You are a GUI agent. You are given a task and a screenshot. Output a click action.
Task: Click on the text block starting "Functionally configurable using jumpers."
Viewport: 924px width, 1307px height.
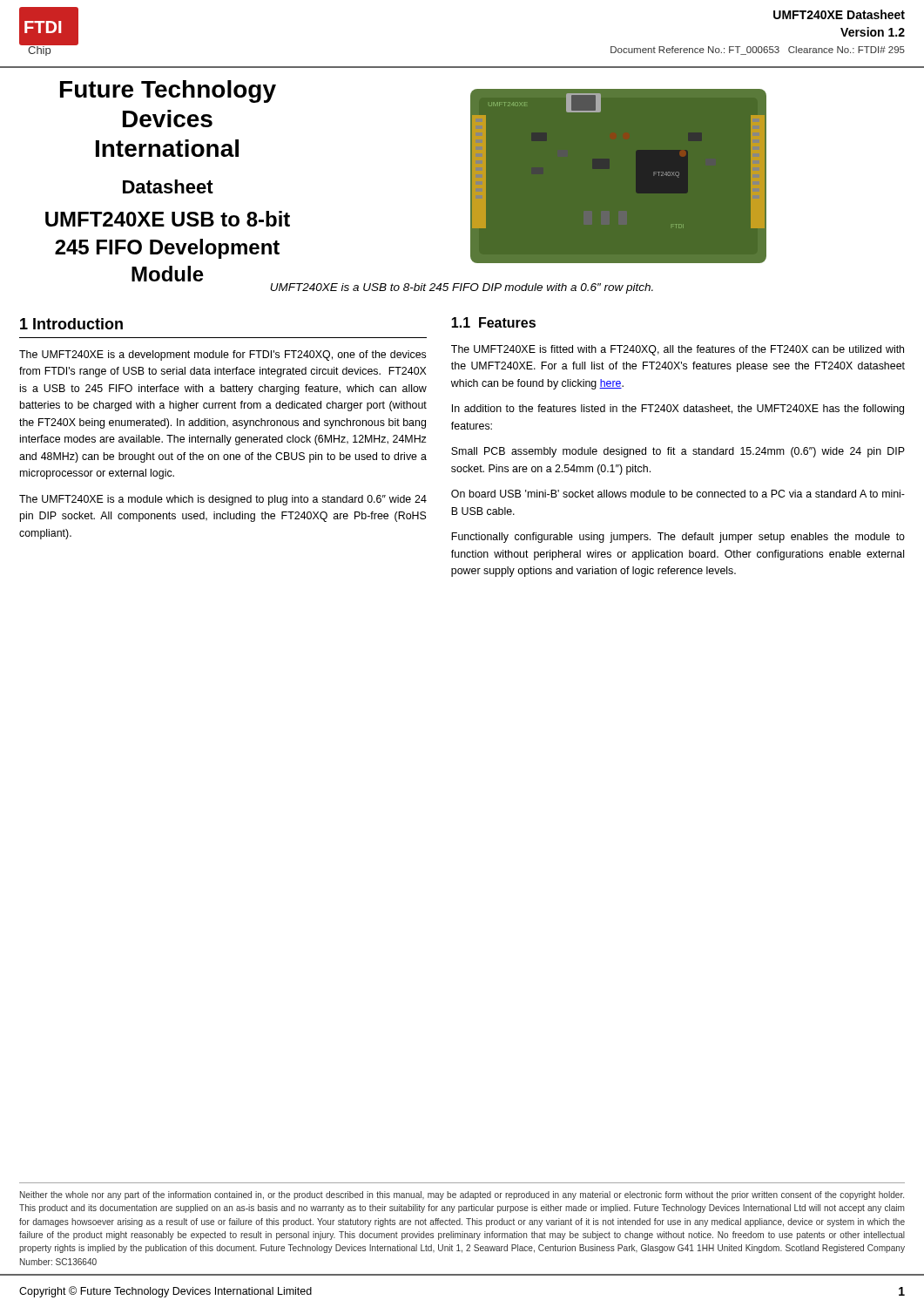click(678, 554)
